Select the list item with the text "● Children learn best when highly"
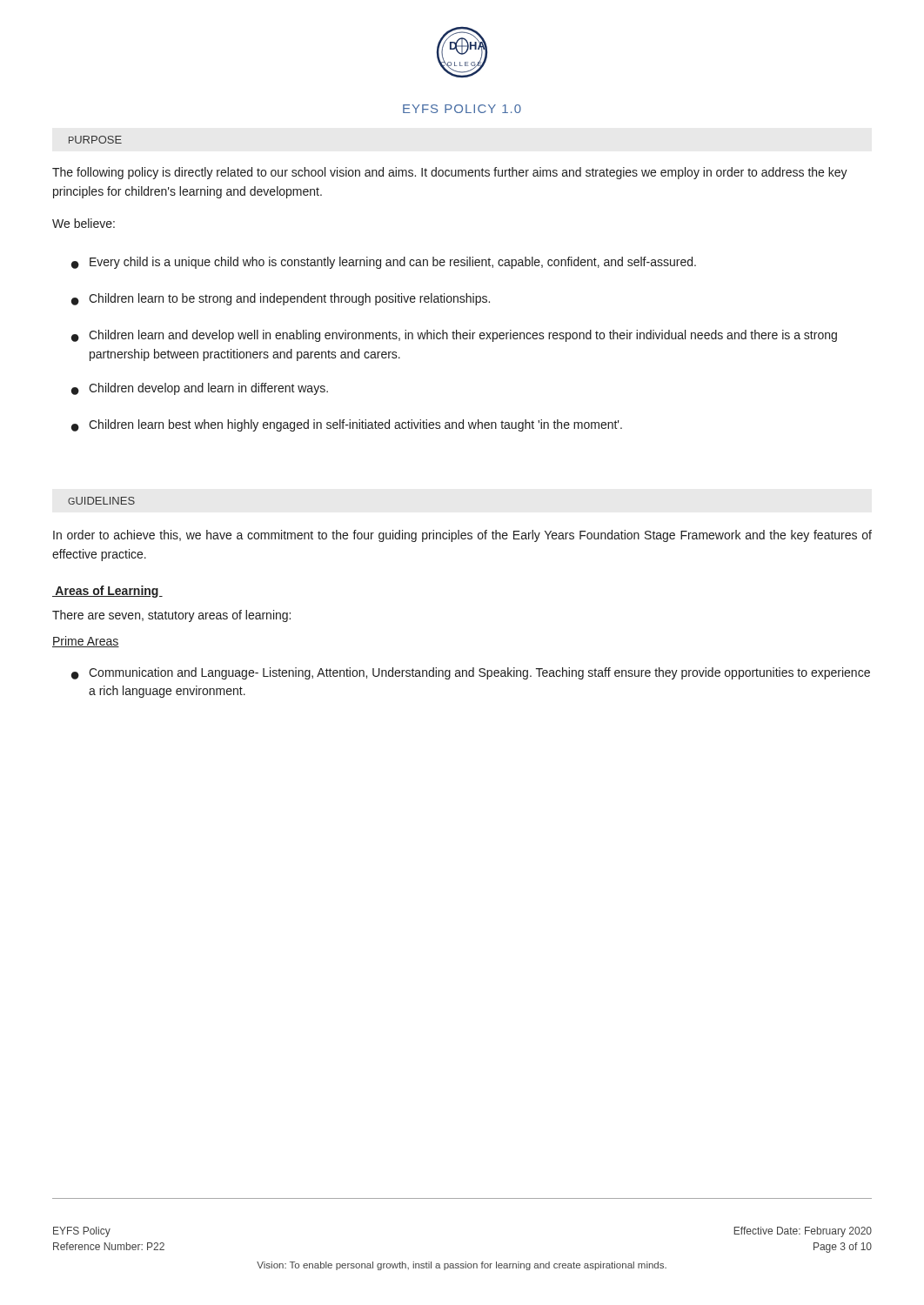Screen dimensions: 1305x924 tap(471, 427)
